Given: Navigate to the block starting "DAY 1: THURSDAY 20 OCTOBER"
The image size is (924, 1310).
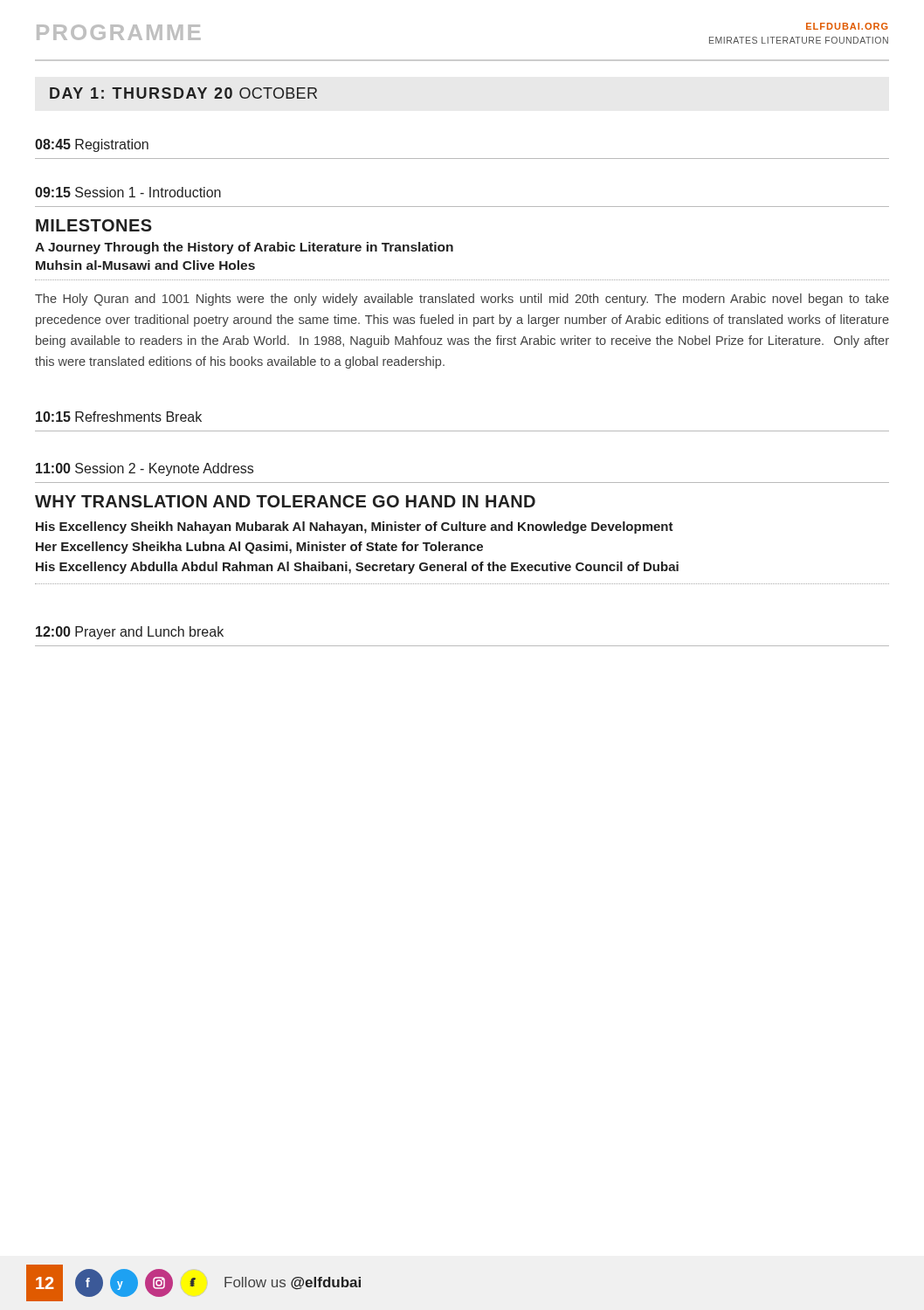Looking at the screenshot, I should (x=183, y=94).
